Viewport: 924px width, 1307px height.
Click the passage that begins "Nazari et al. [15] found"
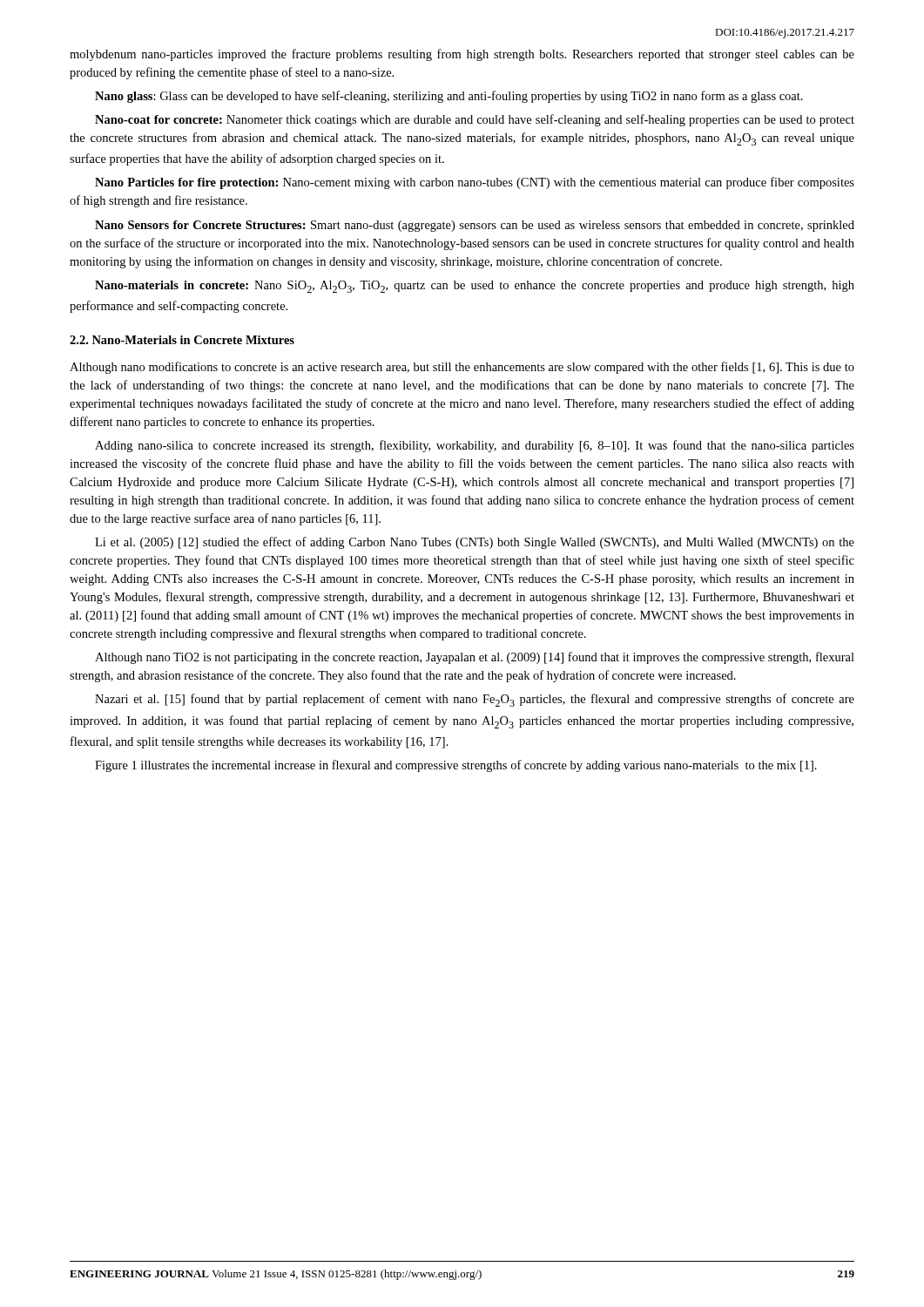coord(462,721)
